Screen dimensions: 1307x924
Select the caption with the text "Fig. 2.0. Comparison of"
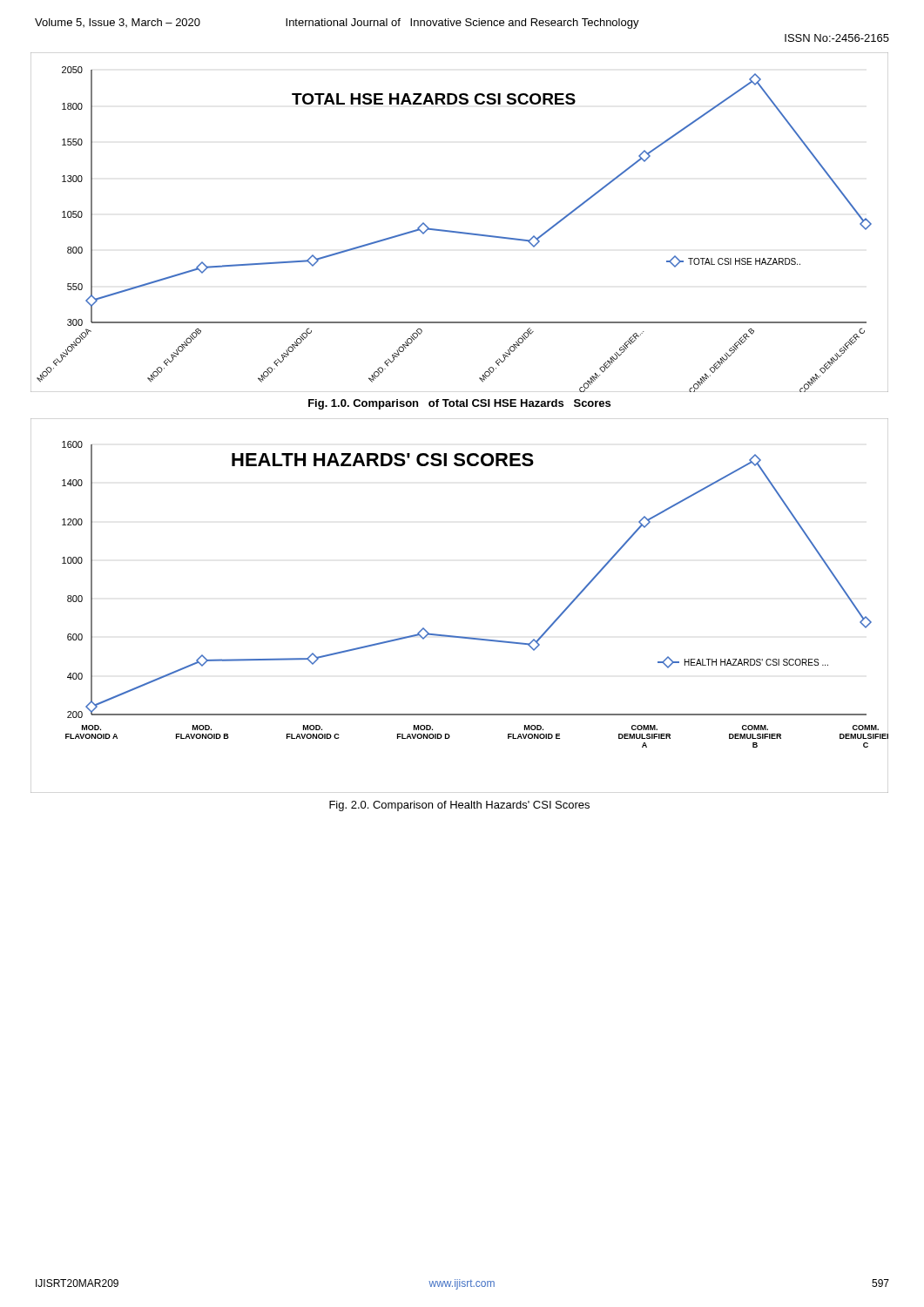[459, 805]
